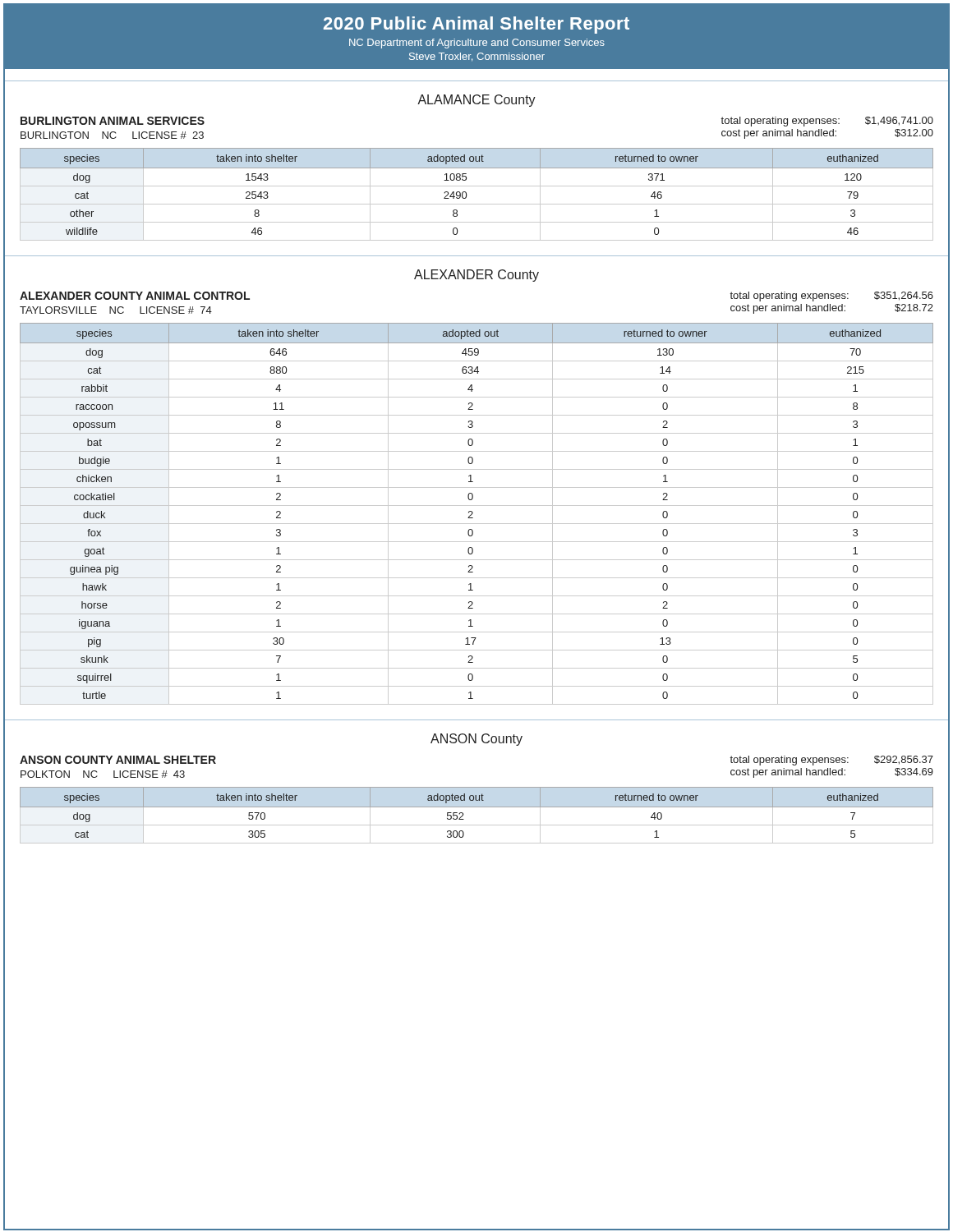Click on the section header with the text "ANSON County"
Screen dimensions: 1232x953
coord(476,739)
